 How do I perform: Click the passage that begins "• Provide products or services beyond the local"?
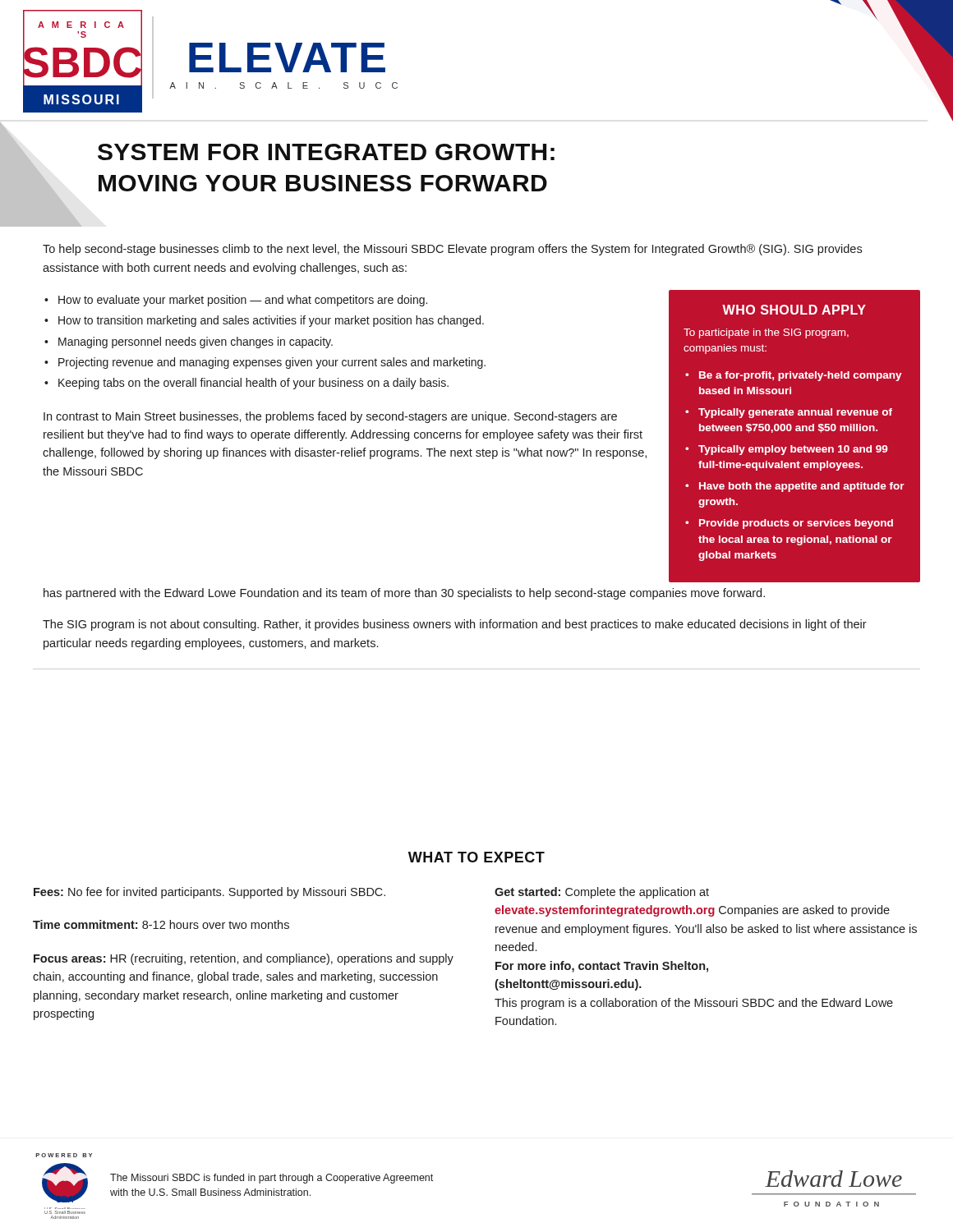tap(789, 538)
